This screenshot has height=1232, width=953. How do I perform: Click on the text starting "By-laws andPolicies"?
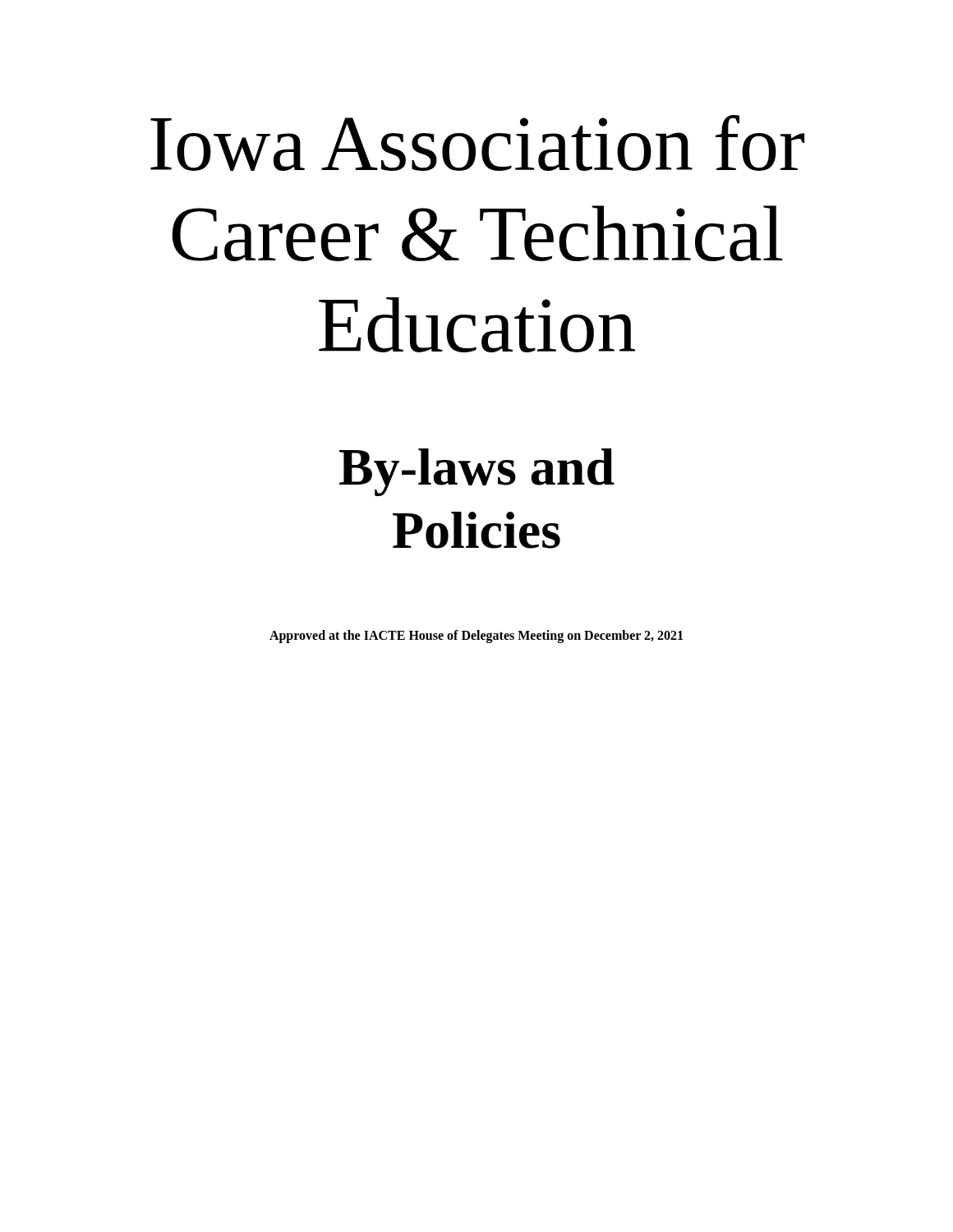(x=476, y=499)
